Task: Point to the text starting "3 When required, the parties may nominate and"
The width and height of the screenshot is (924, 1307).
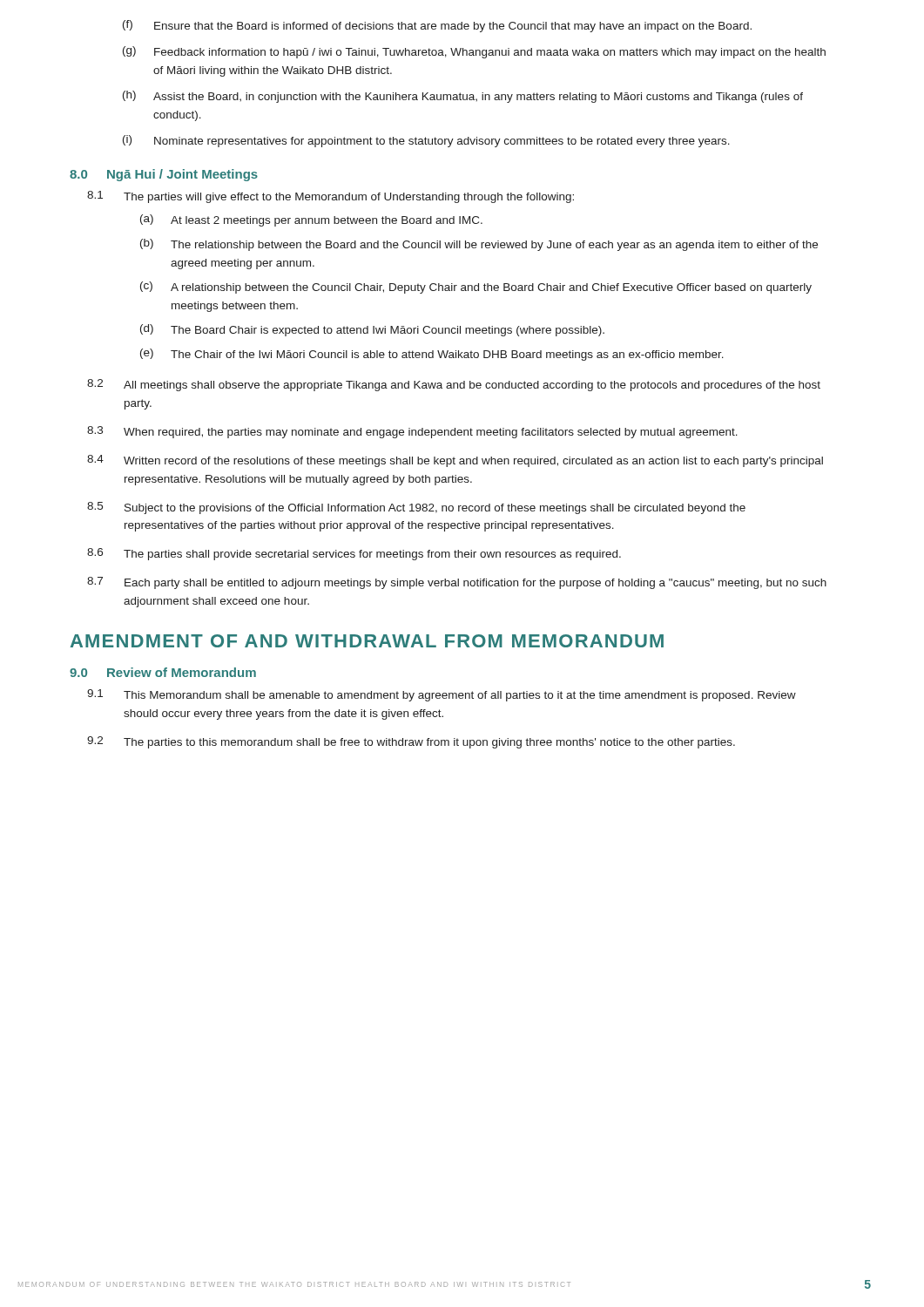Action: tap(413, 432)
